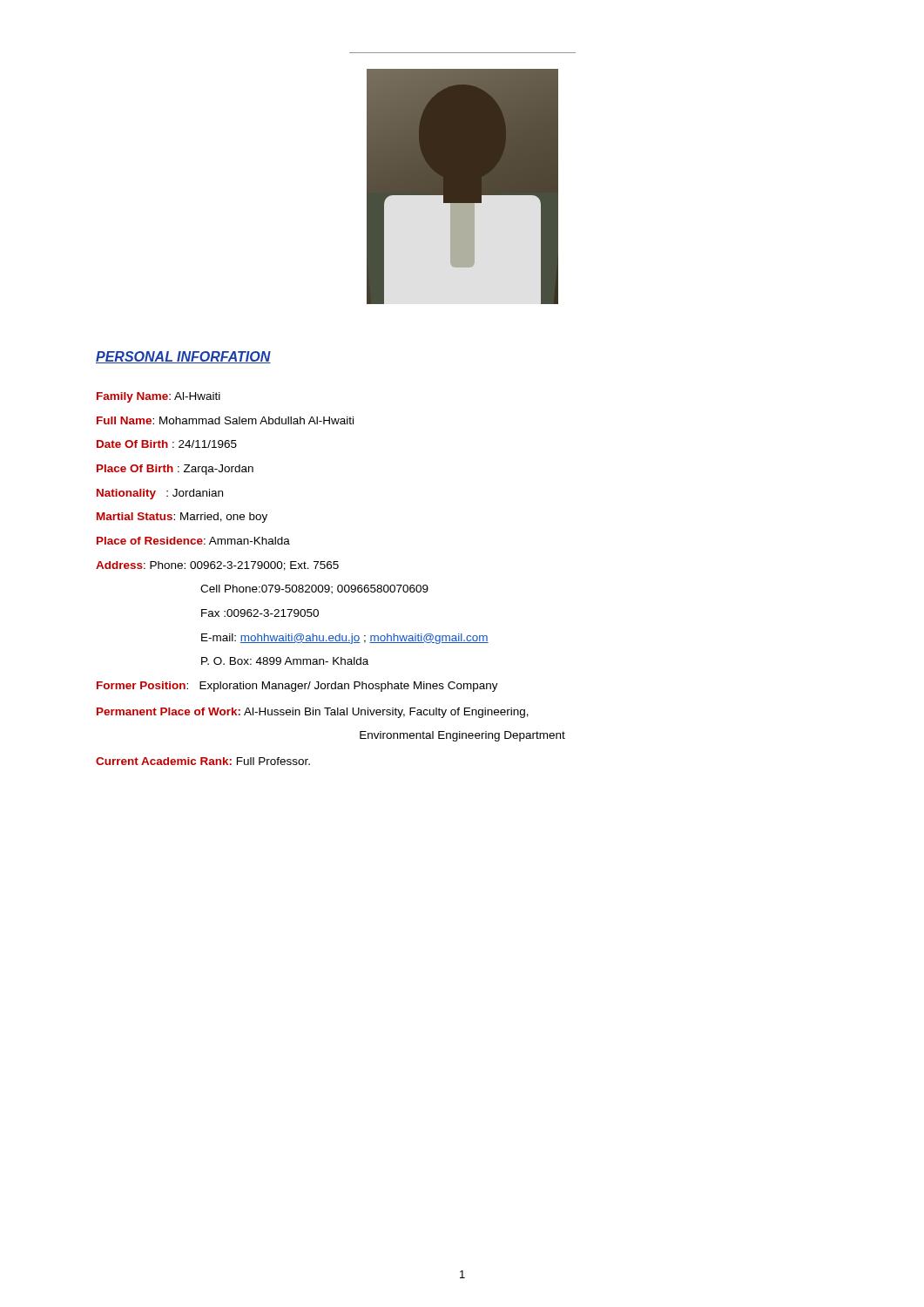Select the element starting "Family Name: Al-Hwaiti"
The width and height of the screenshot is (924, 1307).
(x=158, y=396)
